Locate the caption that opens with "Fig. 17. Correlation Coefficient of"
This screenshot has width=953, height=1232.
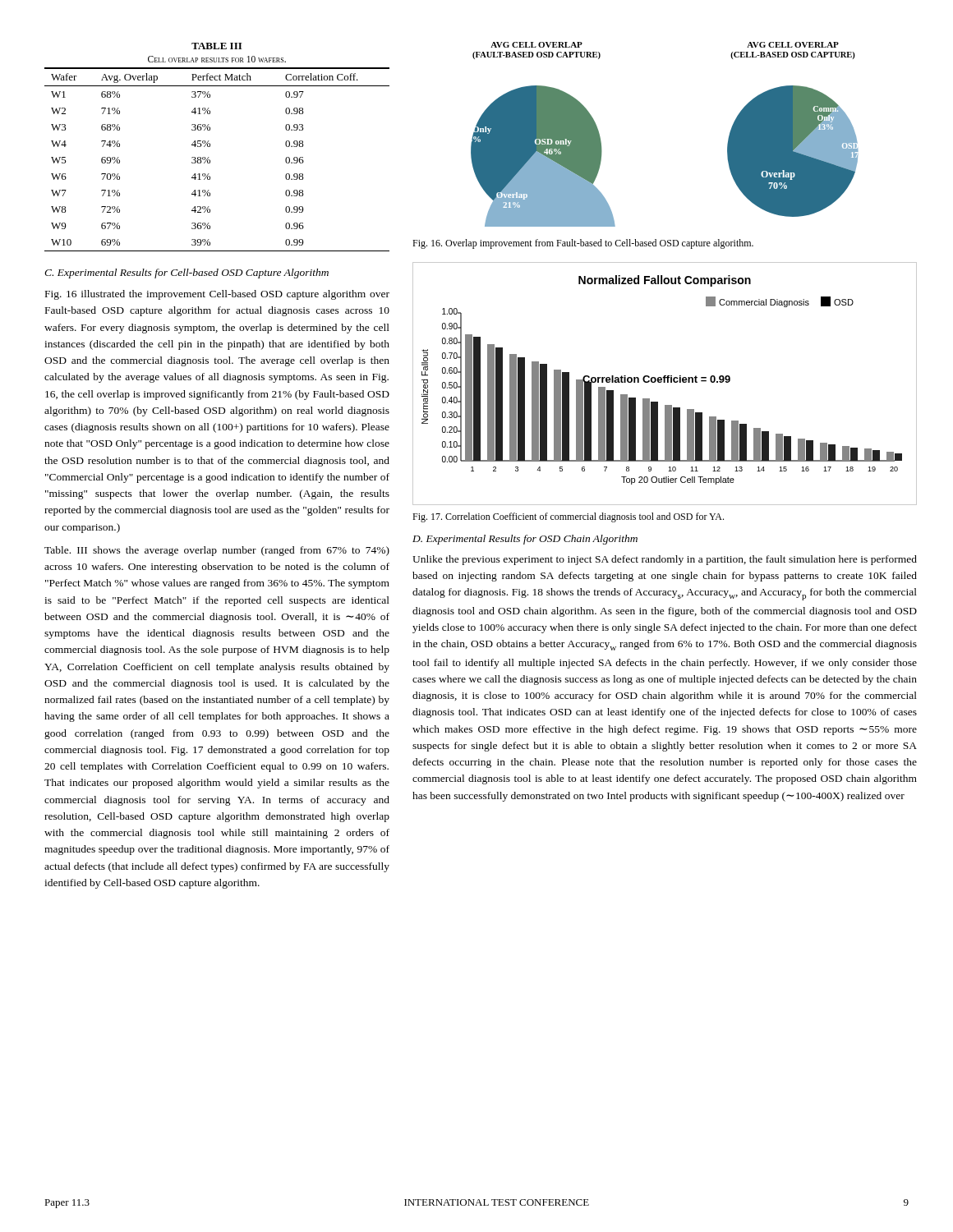[569, 516]
